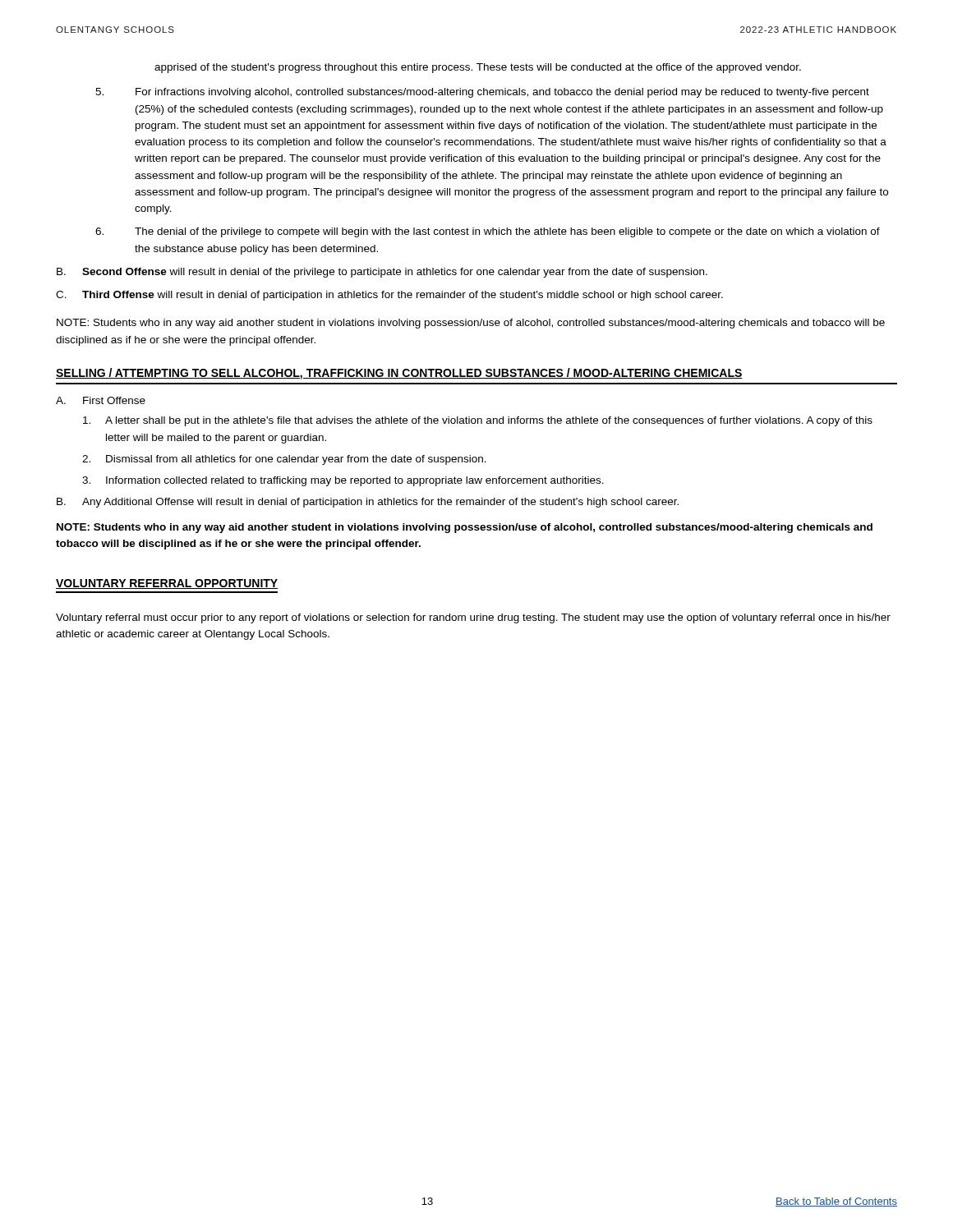Find the list item with the text "5. For infractions involving alcohol, controlled substances/mood-altering chemicals,"

coord(476,151)
